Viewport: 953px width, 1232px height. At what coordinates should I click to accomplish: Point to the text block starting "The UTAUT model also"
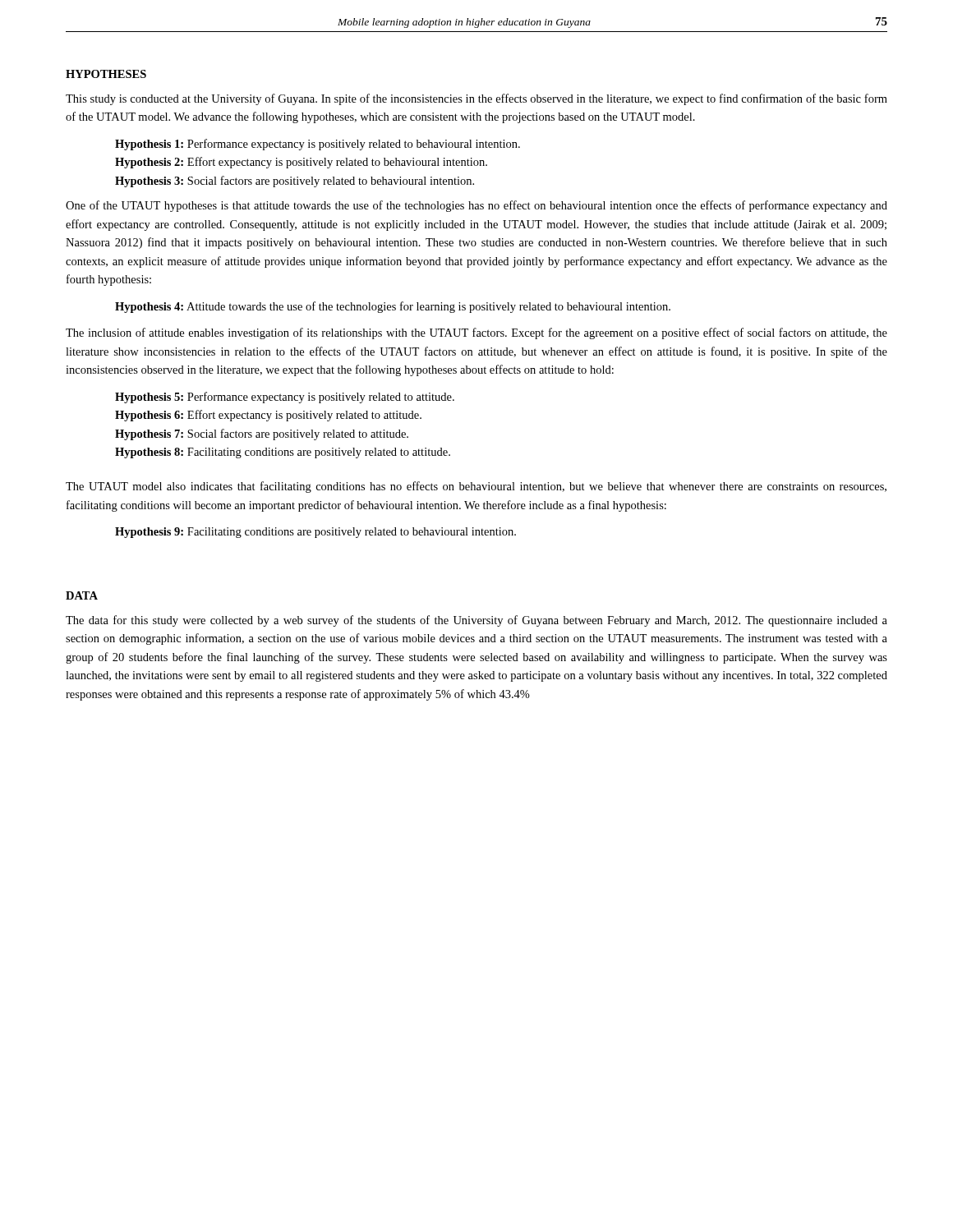476,496
